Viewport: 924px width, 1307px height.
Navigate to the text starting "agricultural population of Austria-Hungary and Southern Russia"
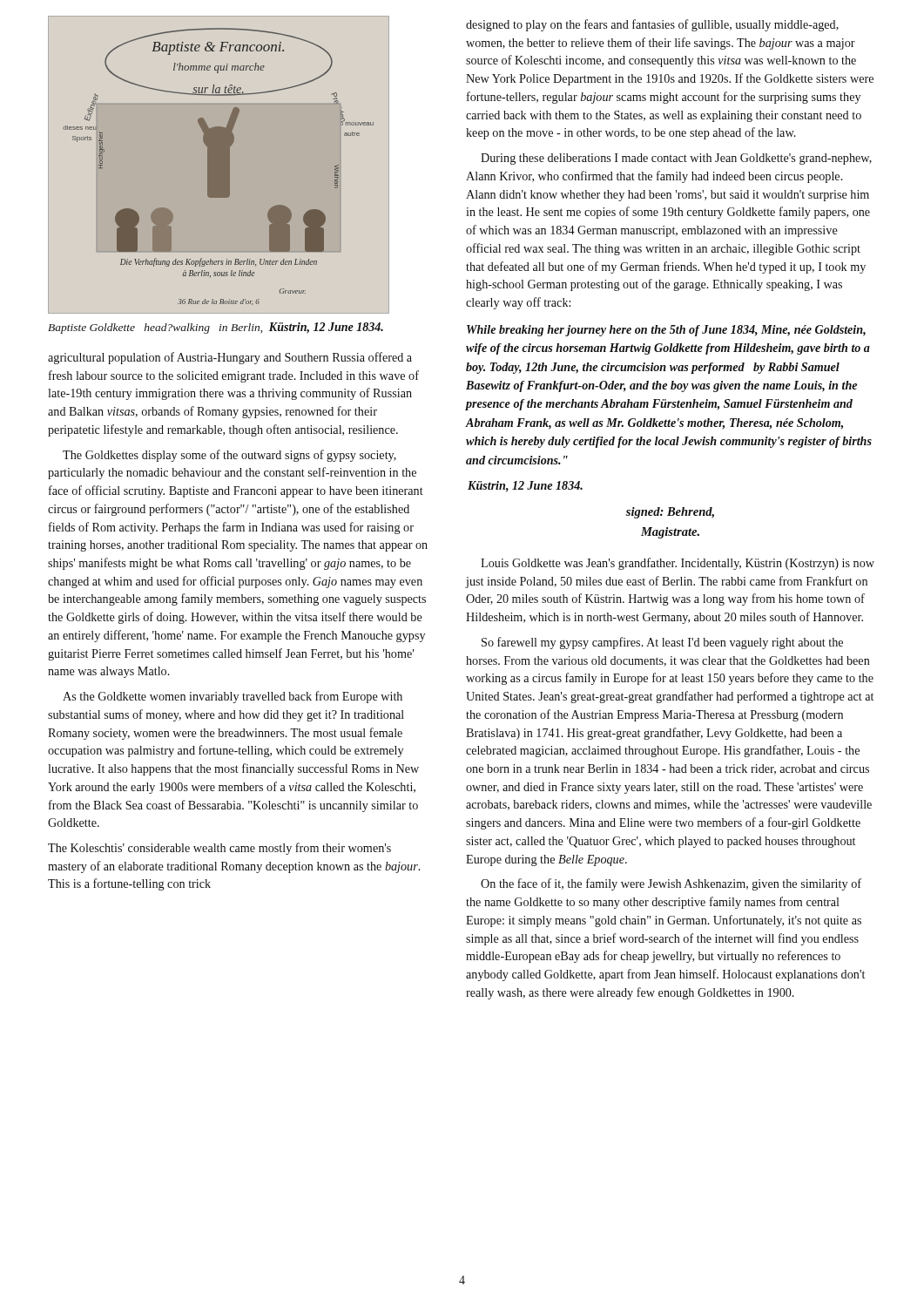(x=239, y=394)
